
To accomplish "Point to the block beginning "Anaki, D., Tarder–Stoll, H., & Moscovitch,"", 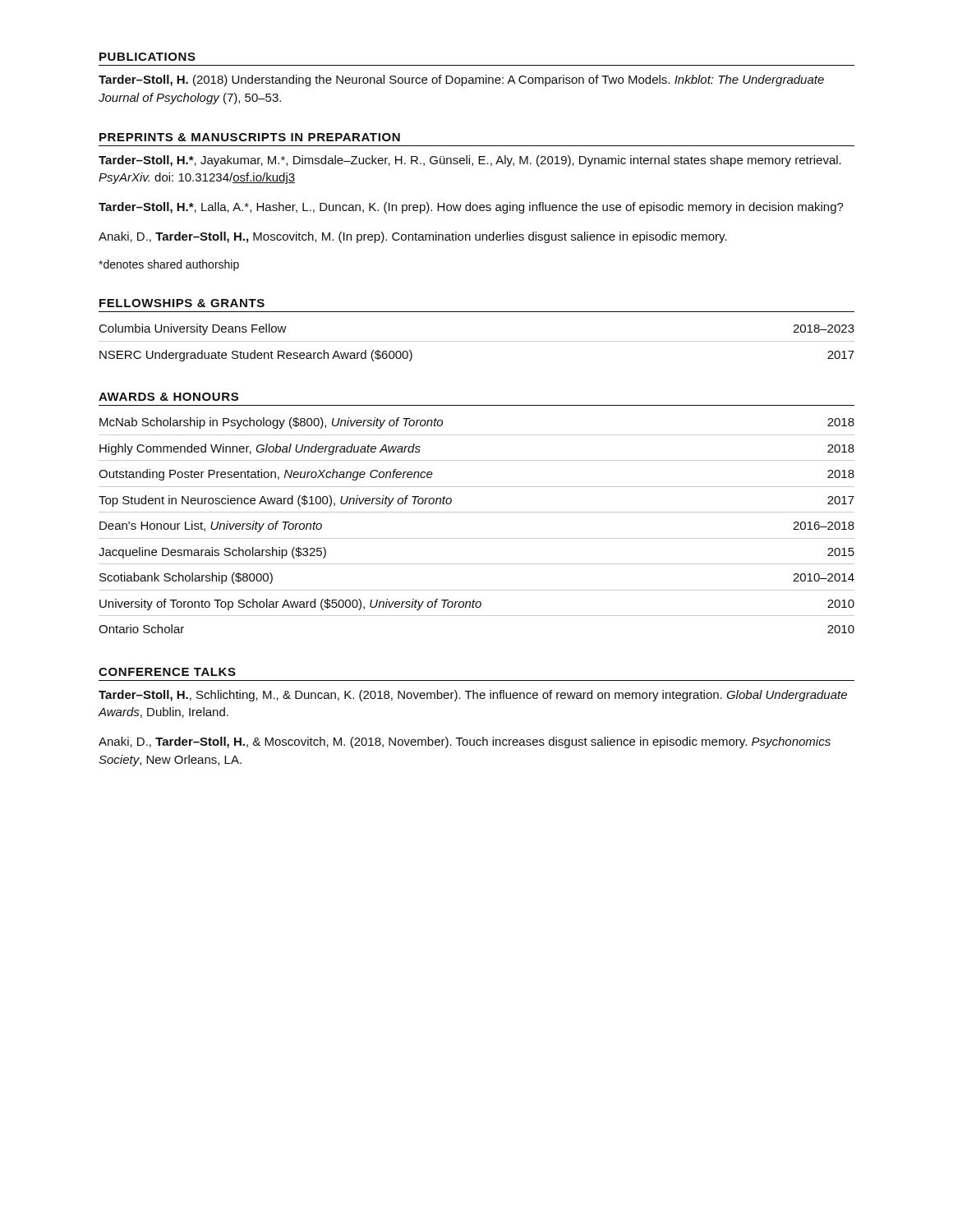I will [465, 750].
